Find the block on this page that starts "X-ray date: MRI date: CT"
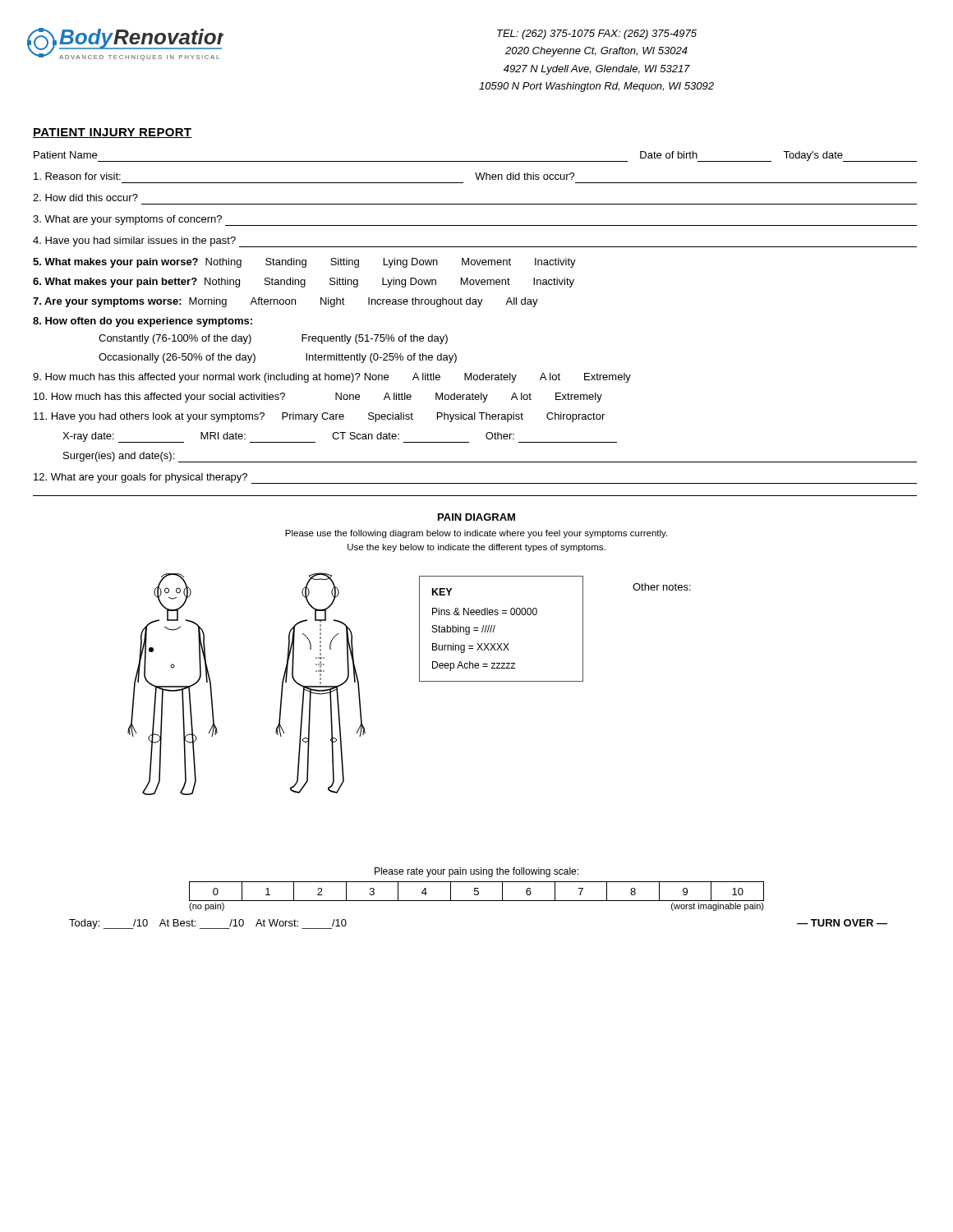953x1232 pixels. pyautogui.click(x=340, y=436)
